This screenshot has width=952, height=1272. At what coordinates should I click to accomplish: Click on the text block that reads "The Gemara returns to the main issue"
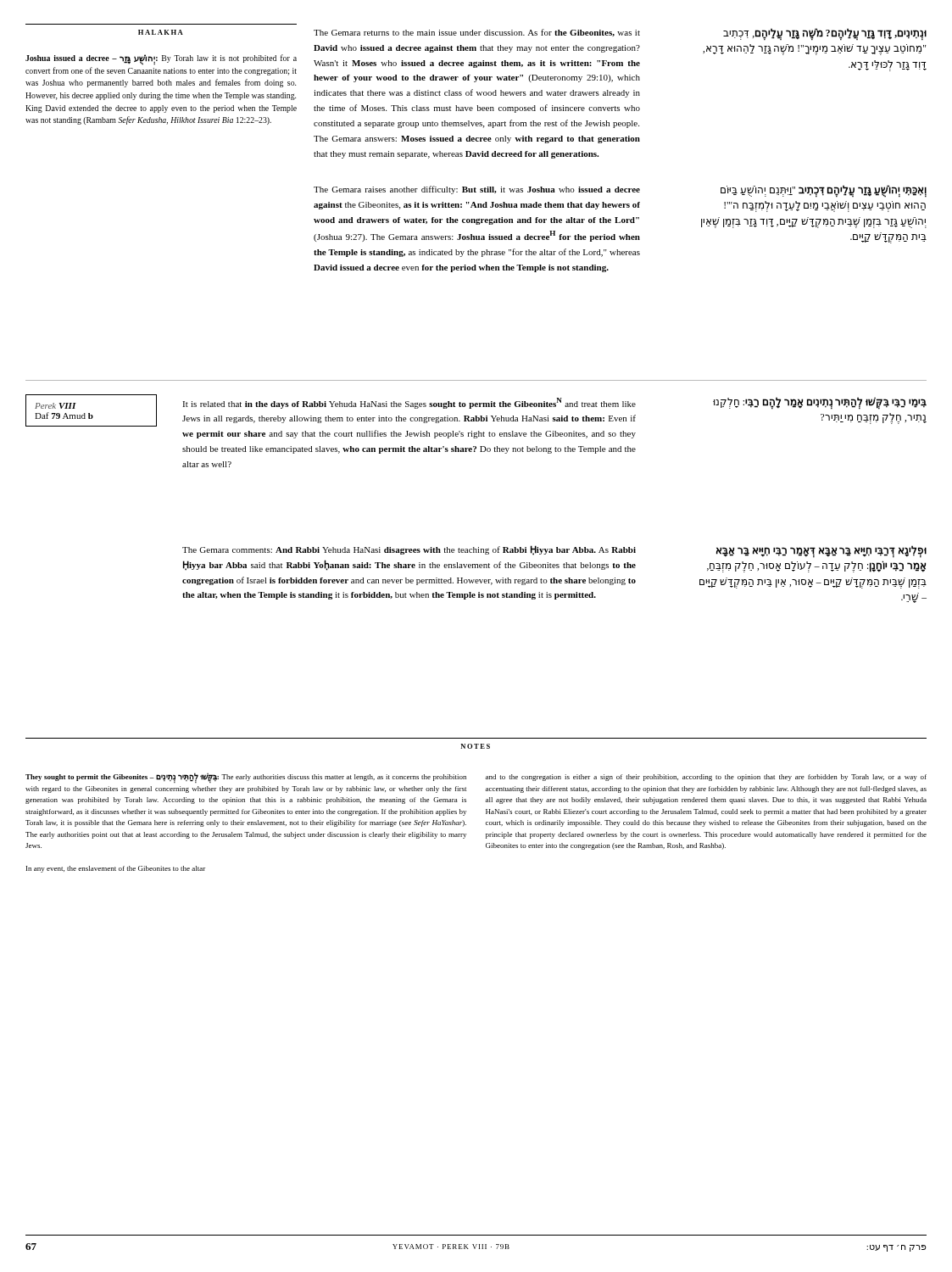tap(477, 93)
